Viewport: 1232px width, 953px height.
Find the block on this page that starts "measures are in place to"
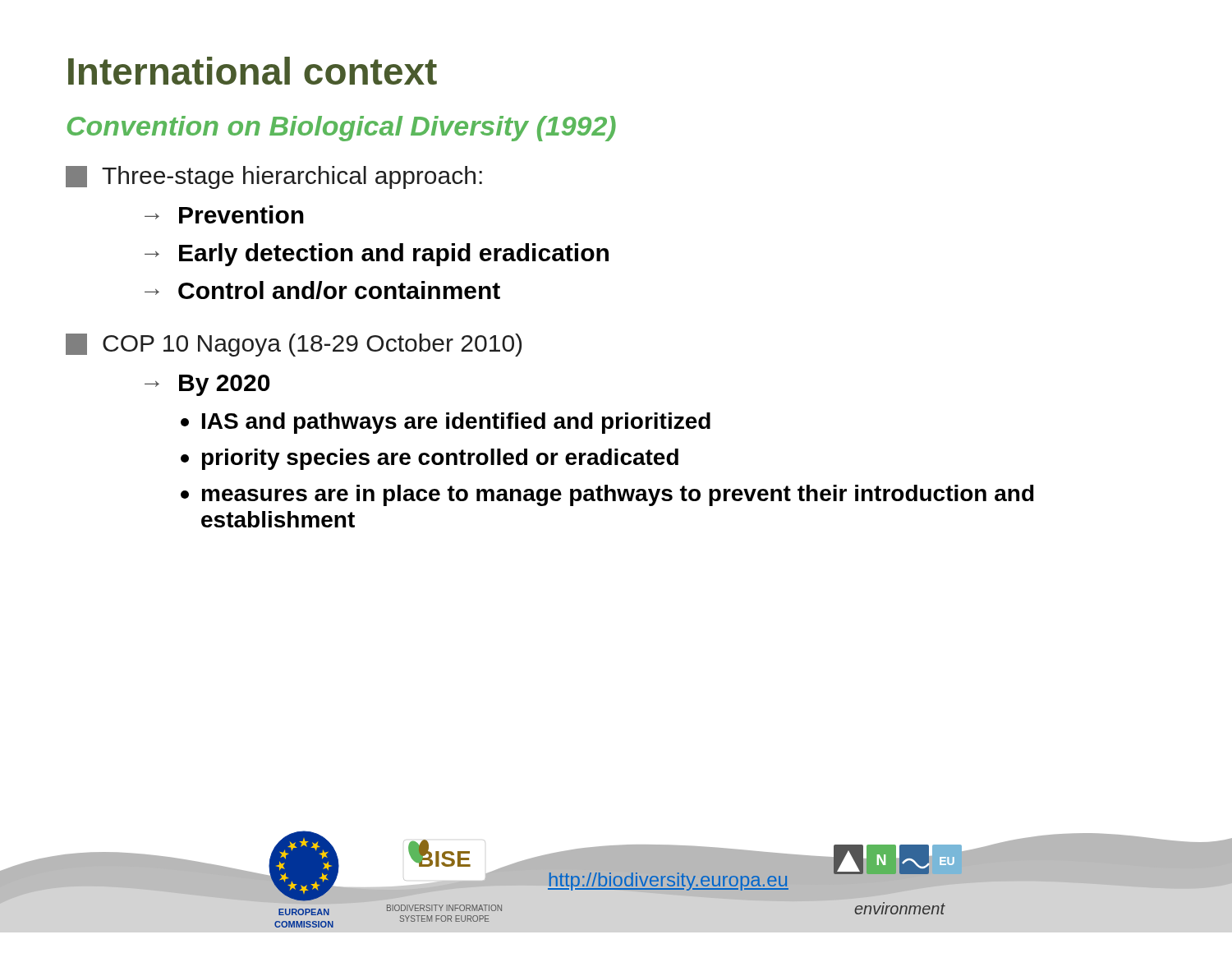pos(674,507)
